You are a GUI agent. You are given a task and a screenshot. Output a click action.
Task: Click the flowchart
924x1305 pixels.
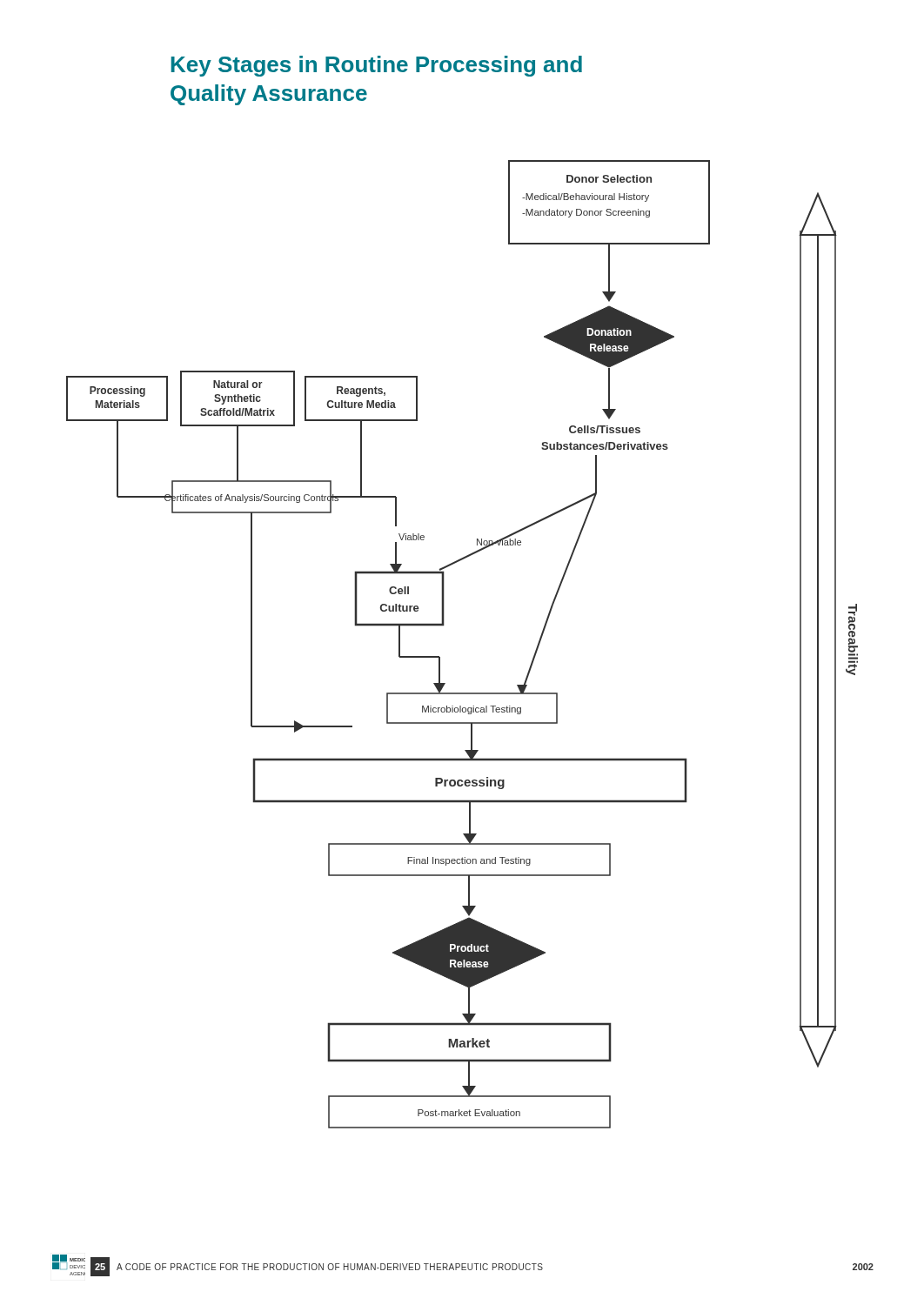click(x=457, y=639)
